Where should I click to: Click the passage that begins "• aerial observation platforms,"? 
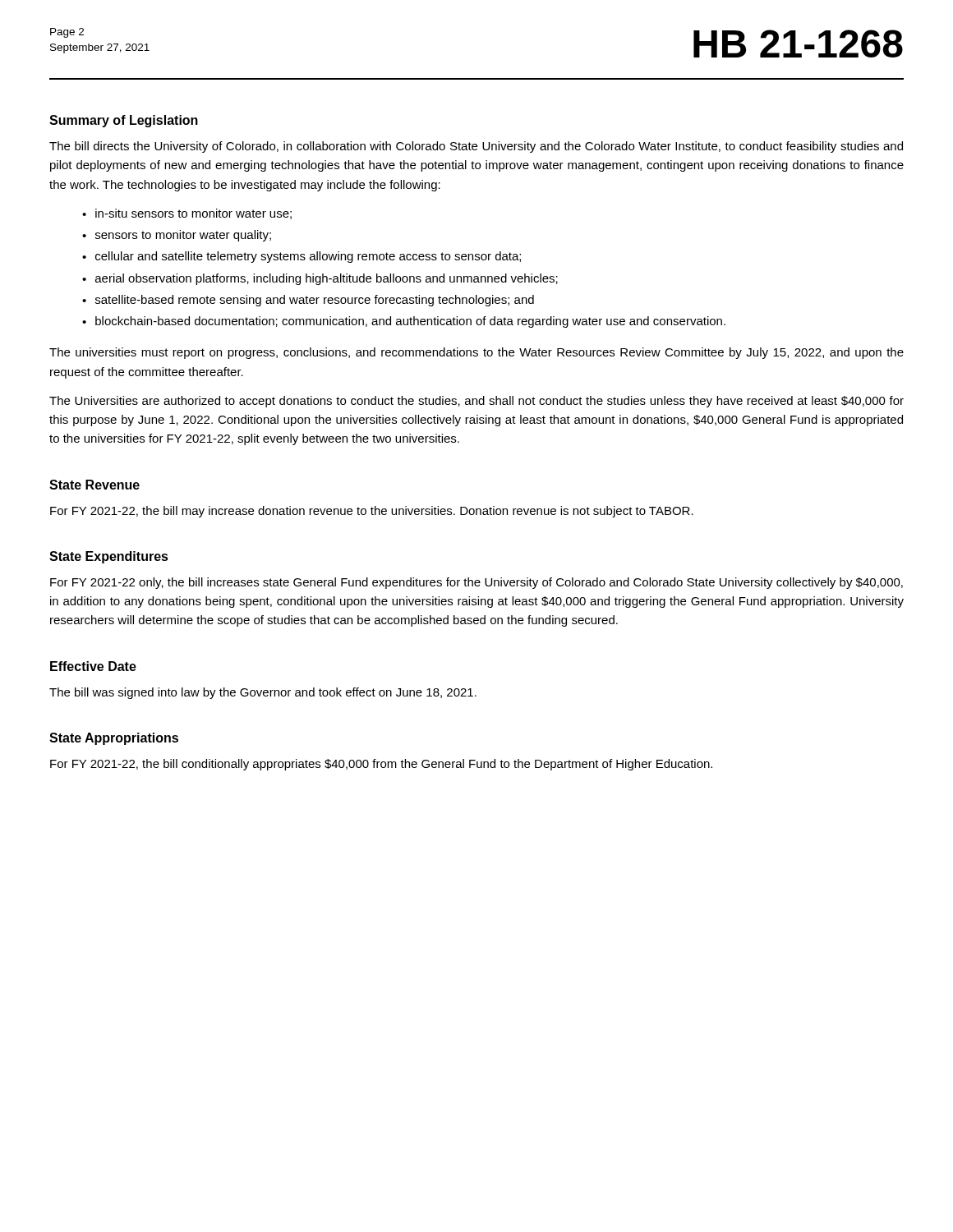pos(320,278)
